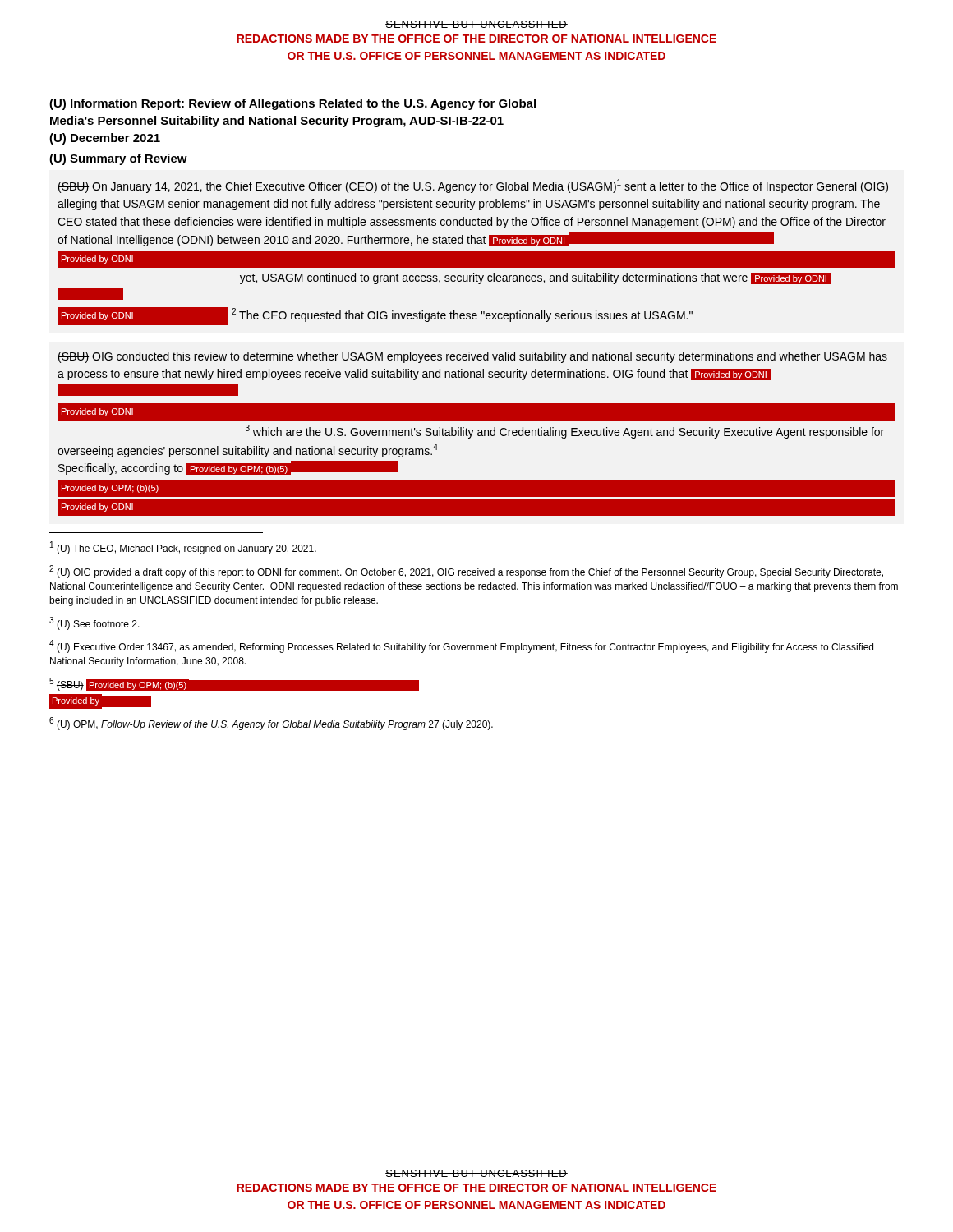Select the footnote containing "5 (SBU) Provided by OPM; (b)(5)"
This screenshot has width=953, height=1232.
point(234,693)
